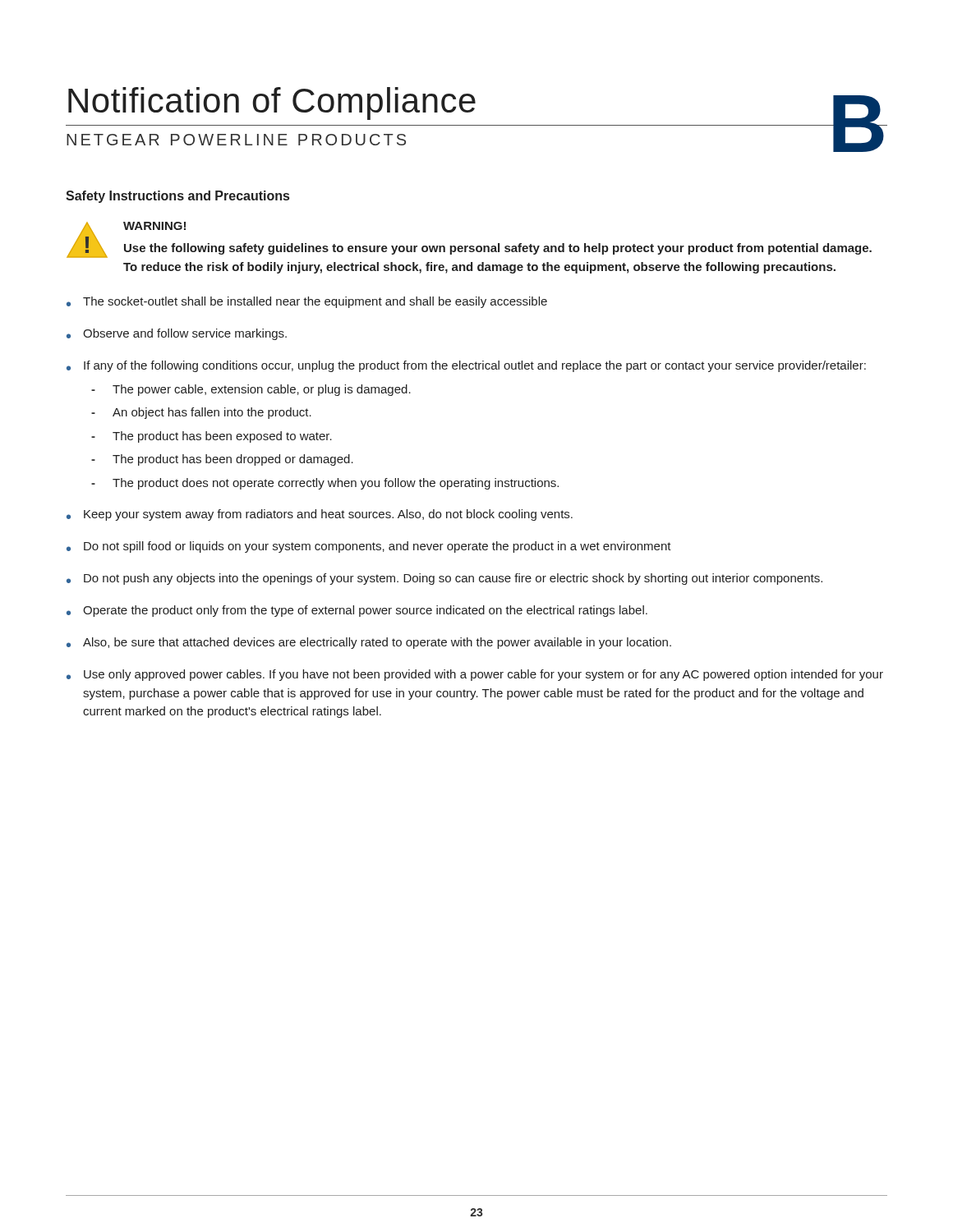953x1232 pixels.
Task: Locate the text block starting "• Operate the"
Action: 476,613
